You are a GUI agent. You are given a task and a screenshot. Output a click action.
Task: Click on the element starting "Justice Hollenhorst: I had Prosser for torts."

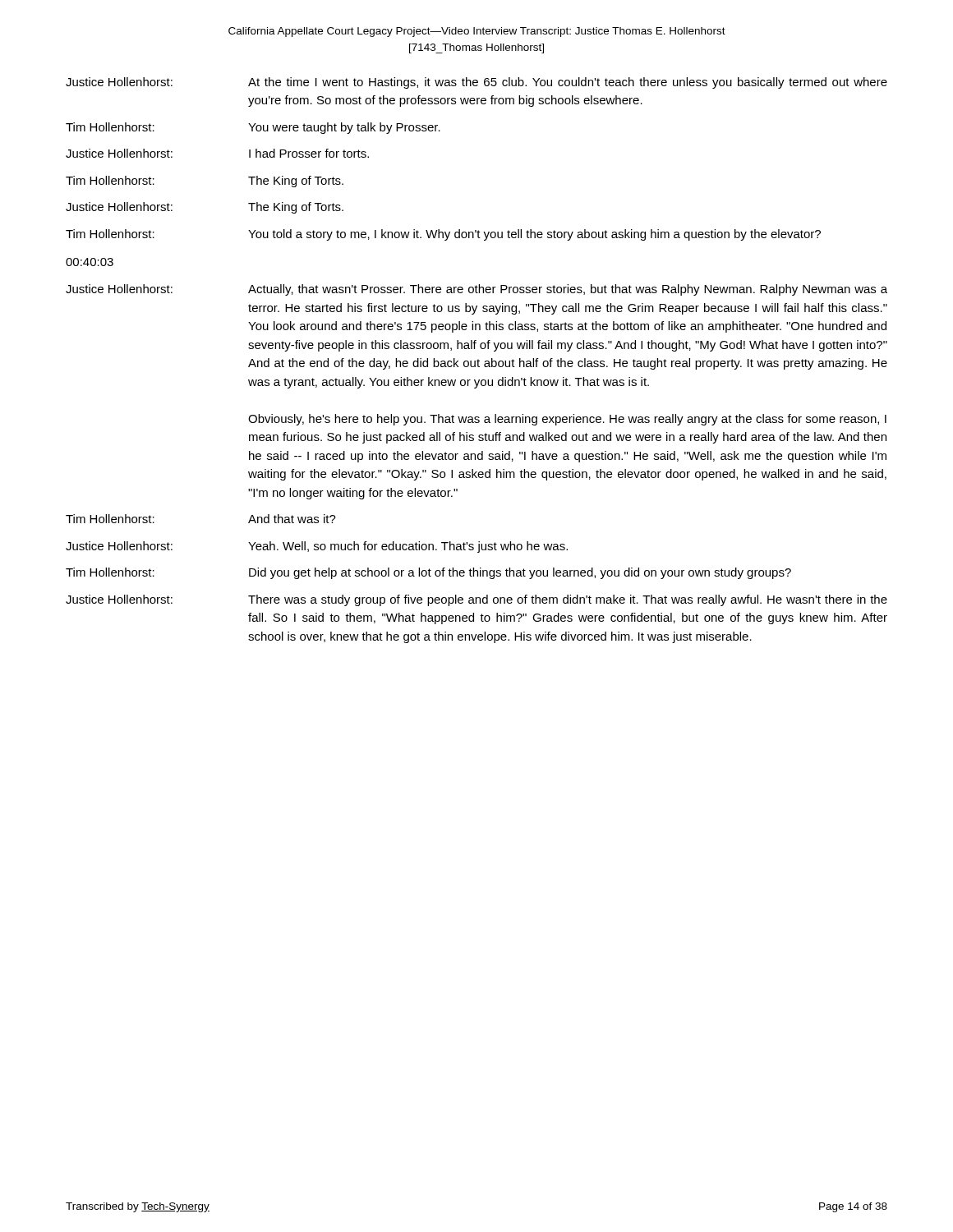point(119,152)
